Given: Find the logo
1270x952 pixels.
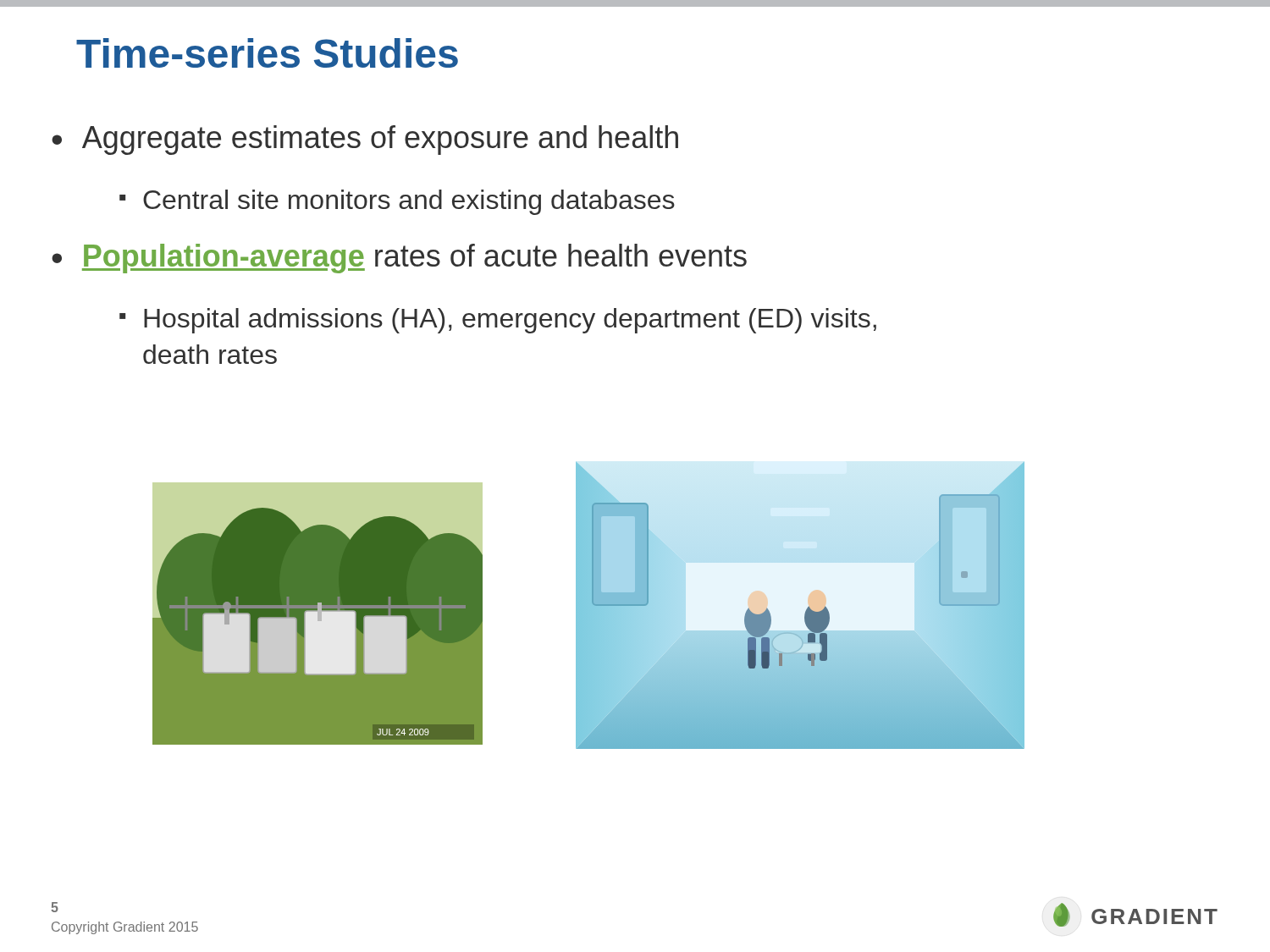Looking at the screenshot, I should [x=1130, y=916].
